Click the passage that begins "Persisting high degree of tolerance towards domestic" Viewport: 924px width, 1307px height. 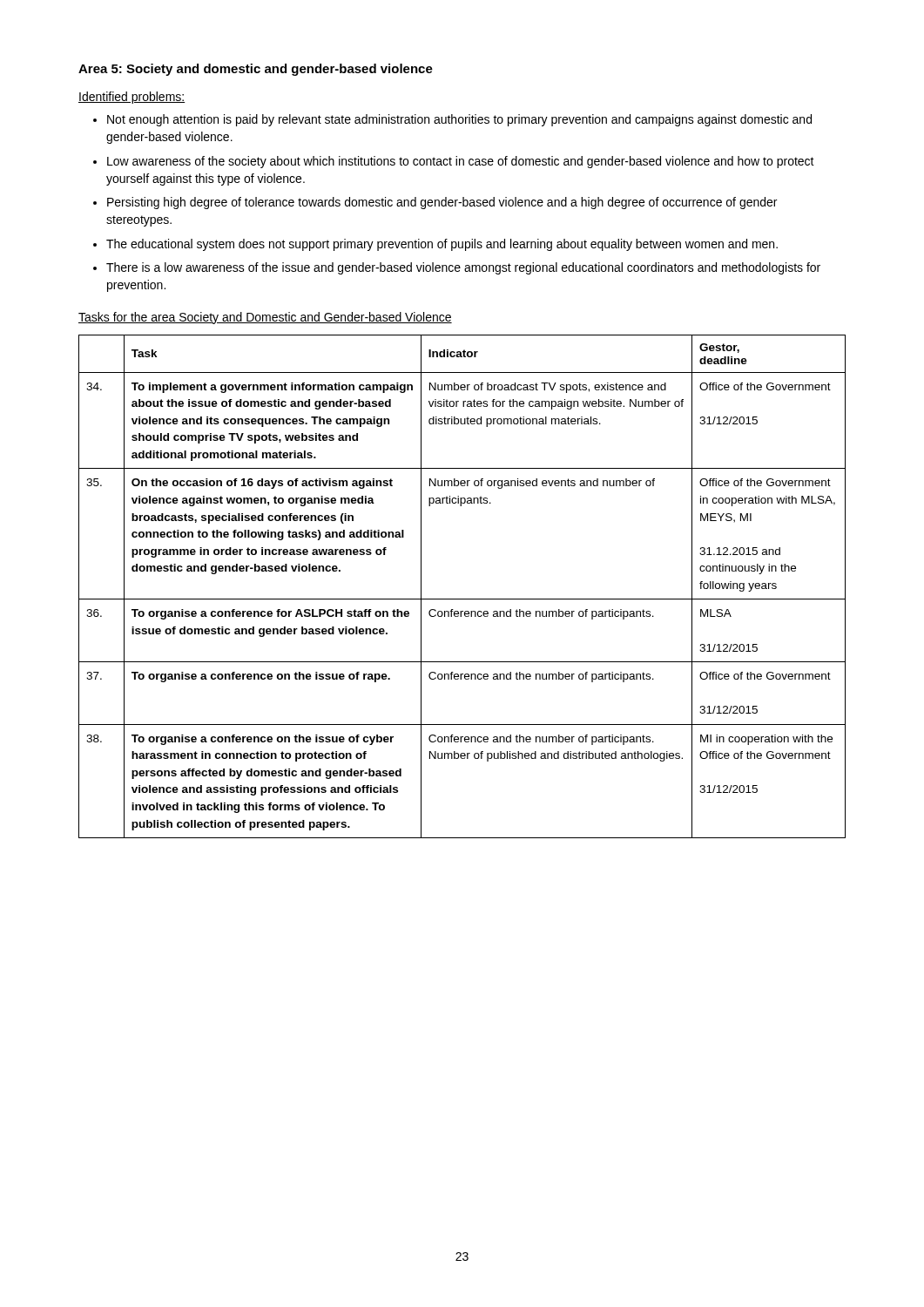pyautogui.click(x=442, y=211)
